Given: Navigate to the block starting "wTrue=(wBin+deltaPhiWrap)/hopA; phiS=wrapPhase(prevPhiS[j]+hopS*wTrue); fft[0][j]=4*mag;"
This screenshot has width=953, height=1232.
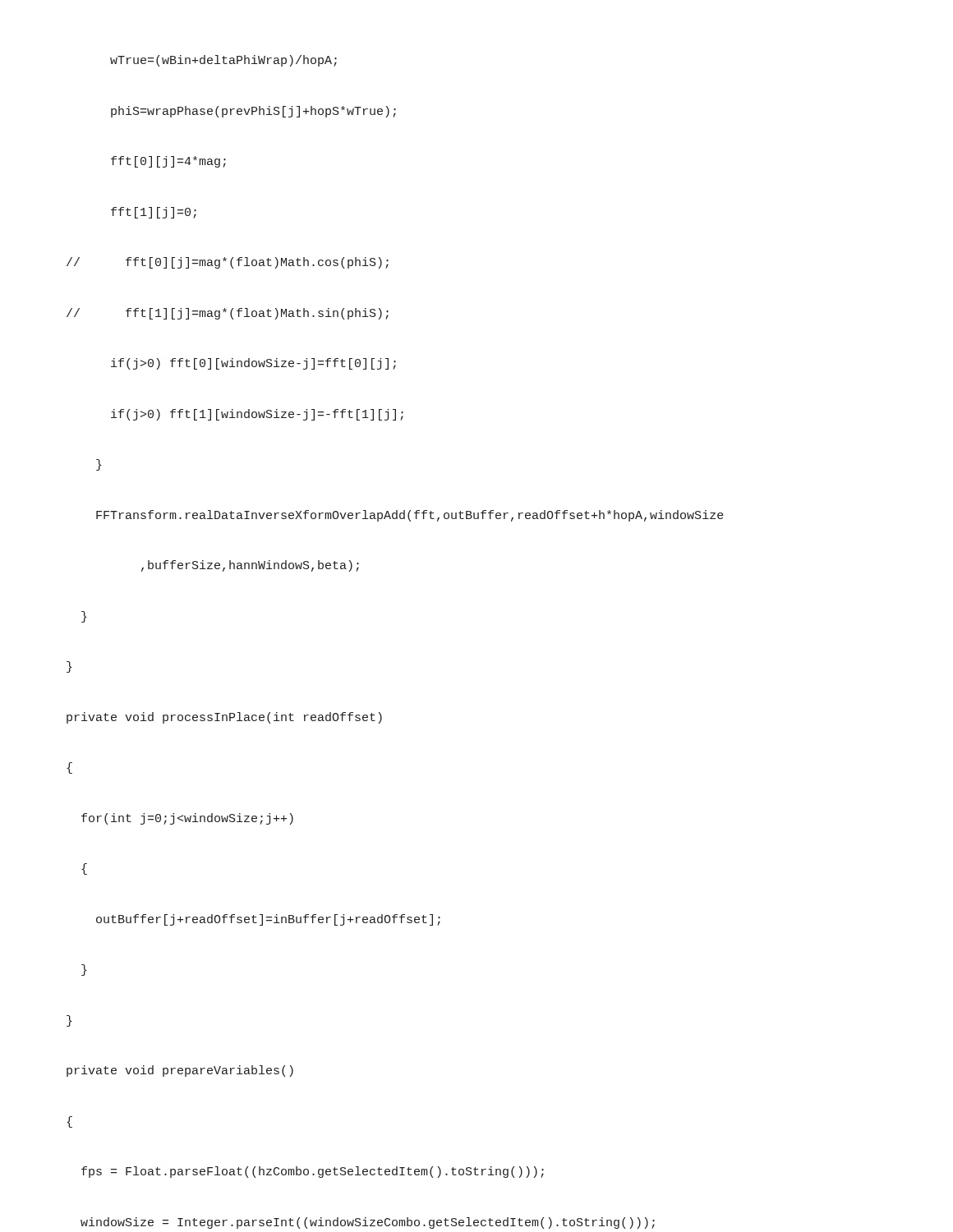Looking at the screenshot, I should point(223,61).
